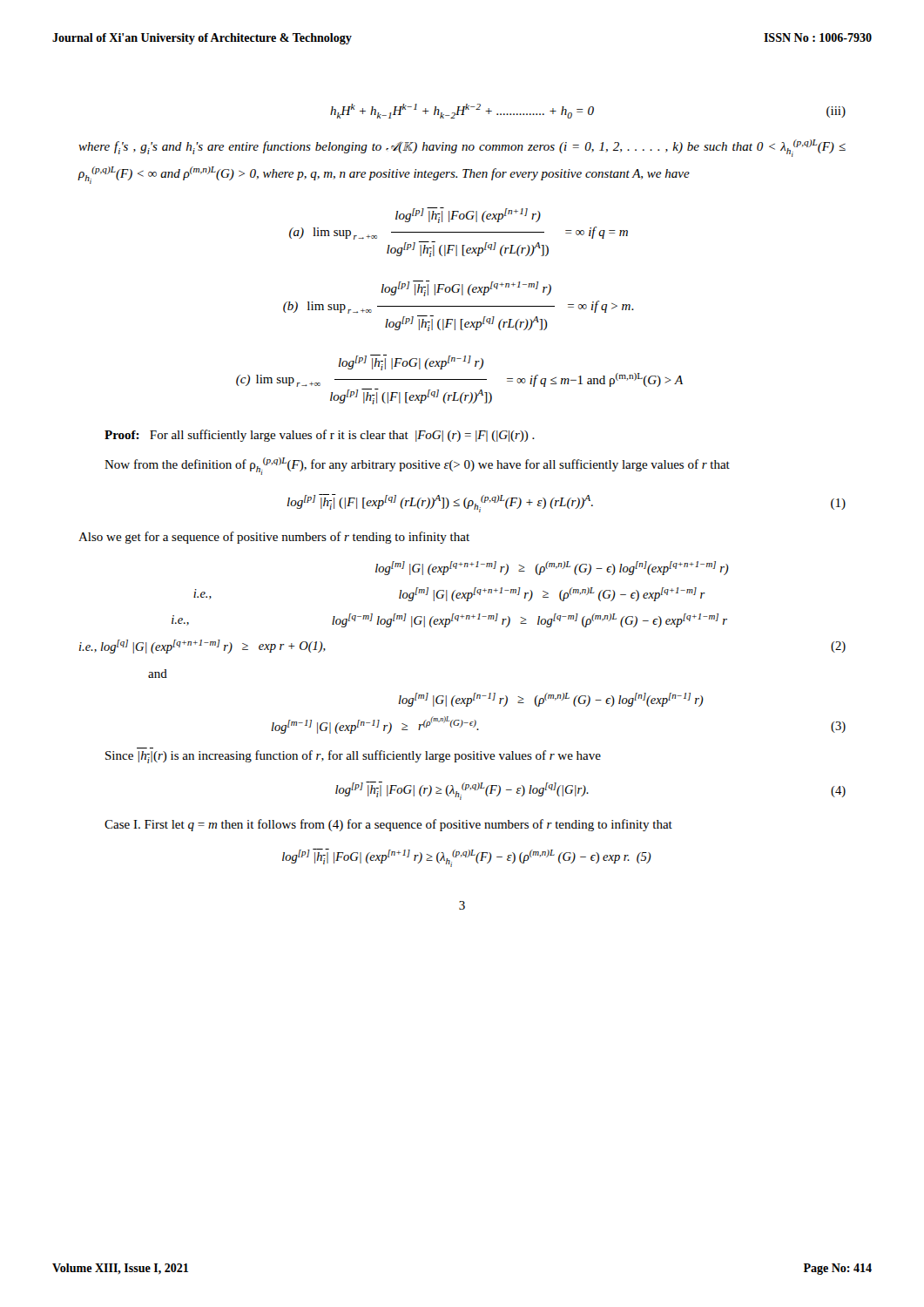The width and height of the screenshot is (924, 1307).
Task: Click on the element starting "log[m] |G| (exp[n−1] r) ≥ (ρ(m,n)L (G) −"
Action: (x=462, y=713)
